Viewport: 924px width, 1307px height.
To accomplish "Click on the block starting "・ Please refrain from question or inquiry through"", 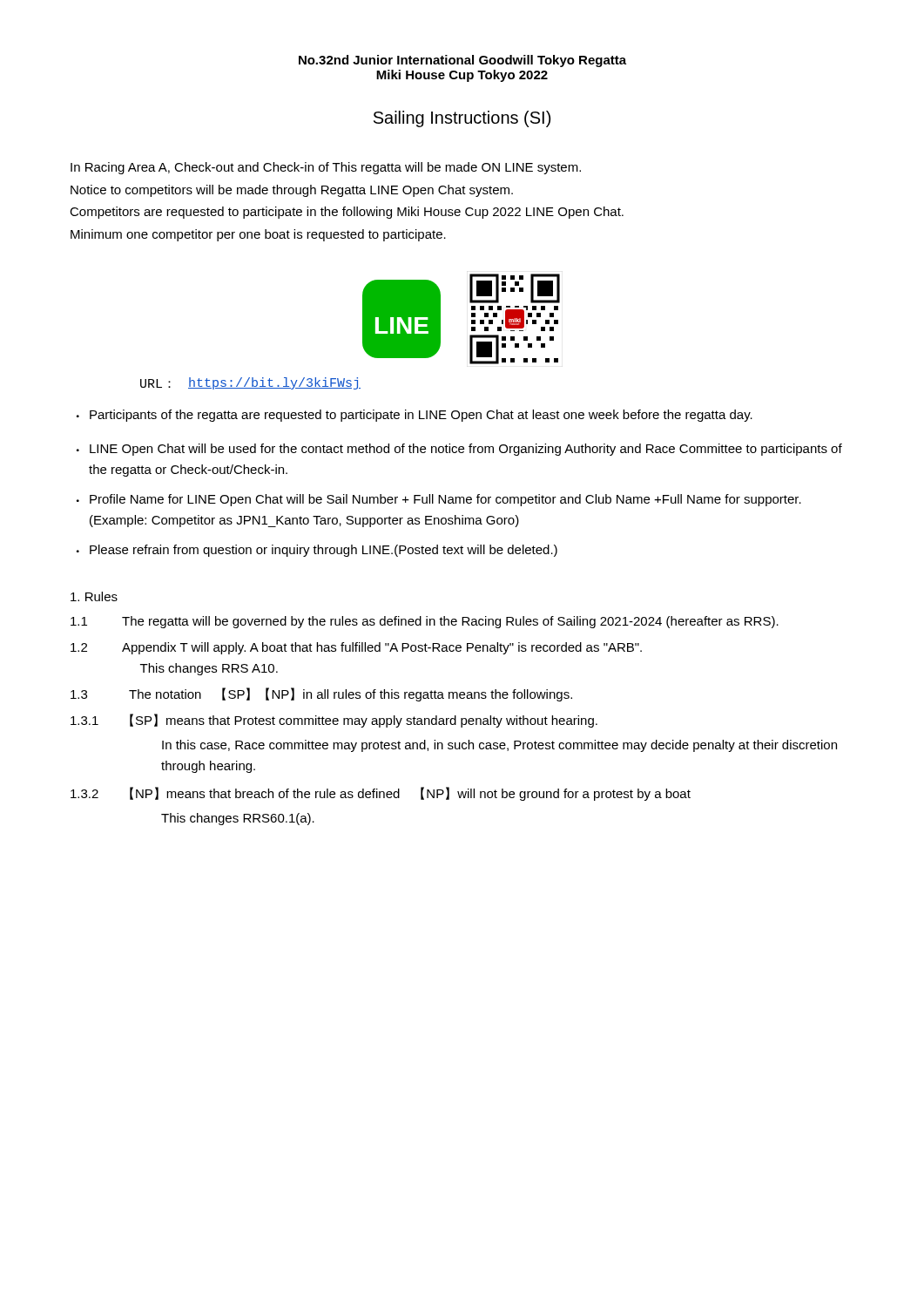I will (462, 552).
